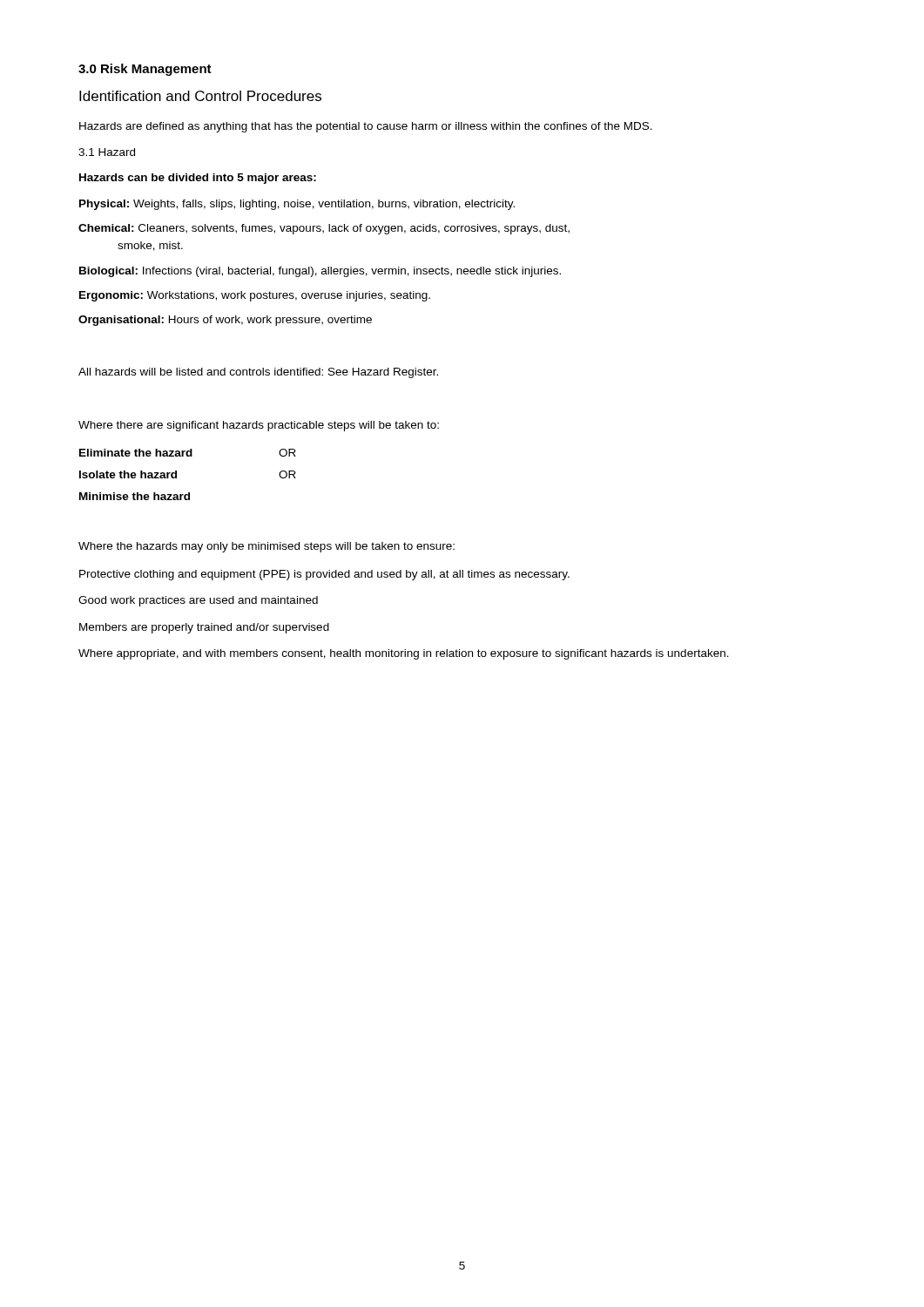The height and width of the screenshot is (1307, 924).
Task: Point to the block beginning "Chemical: Cleaners, solvents, fumes, vapours, lack"
Action: tap(324, 237)
